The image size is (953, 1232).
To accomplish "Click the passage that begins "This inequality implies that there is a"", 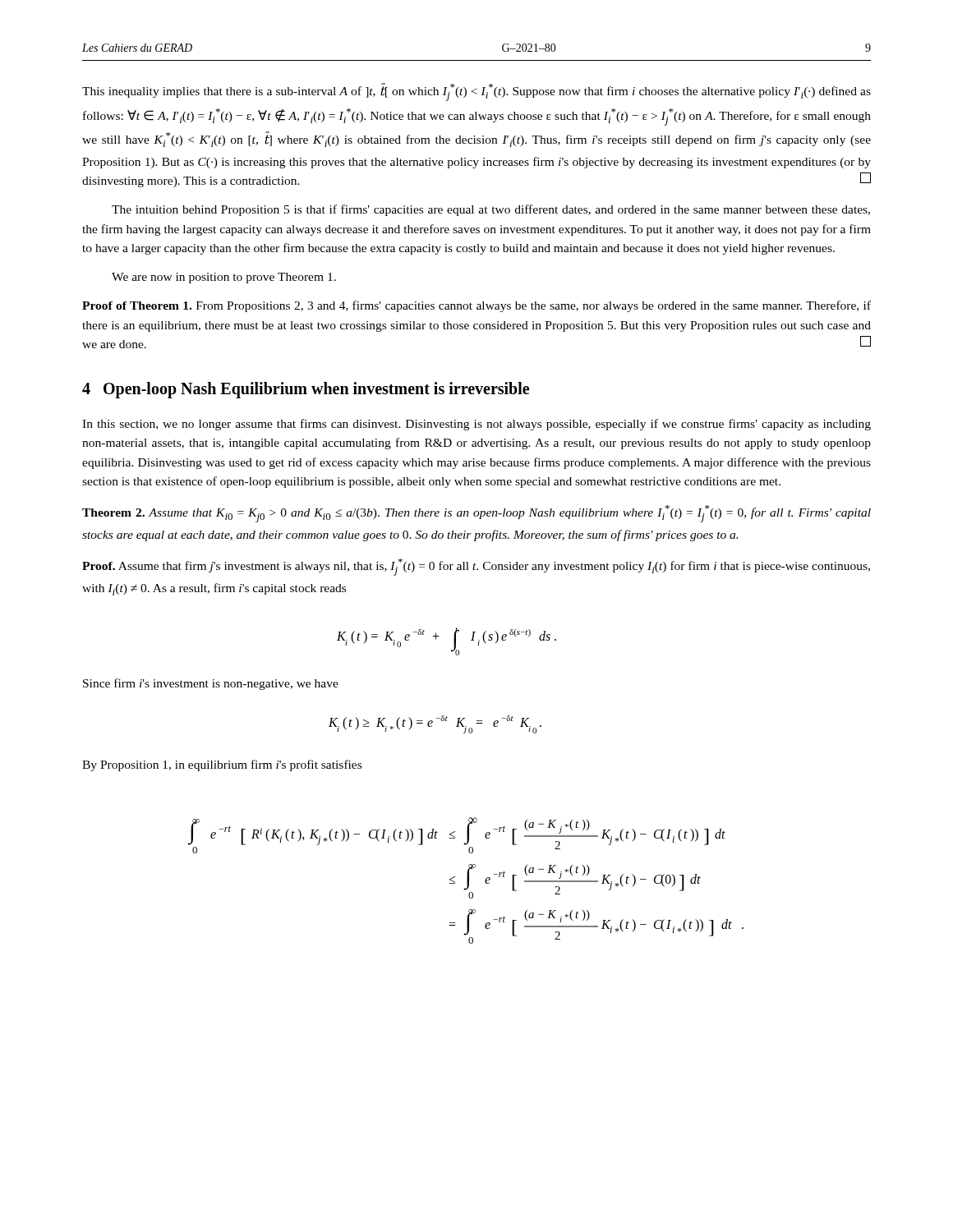I will coord(476,134).
